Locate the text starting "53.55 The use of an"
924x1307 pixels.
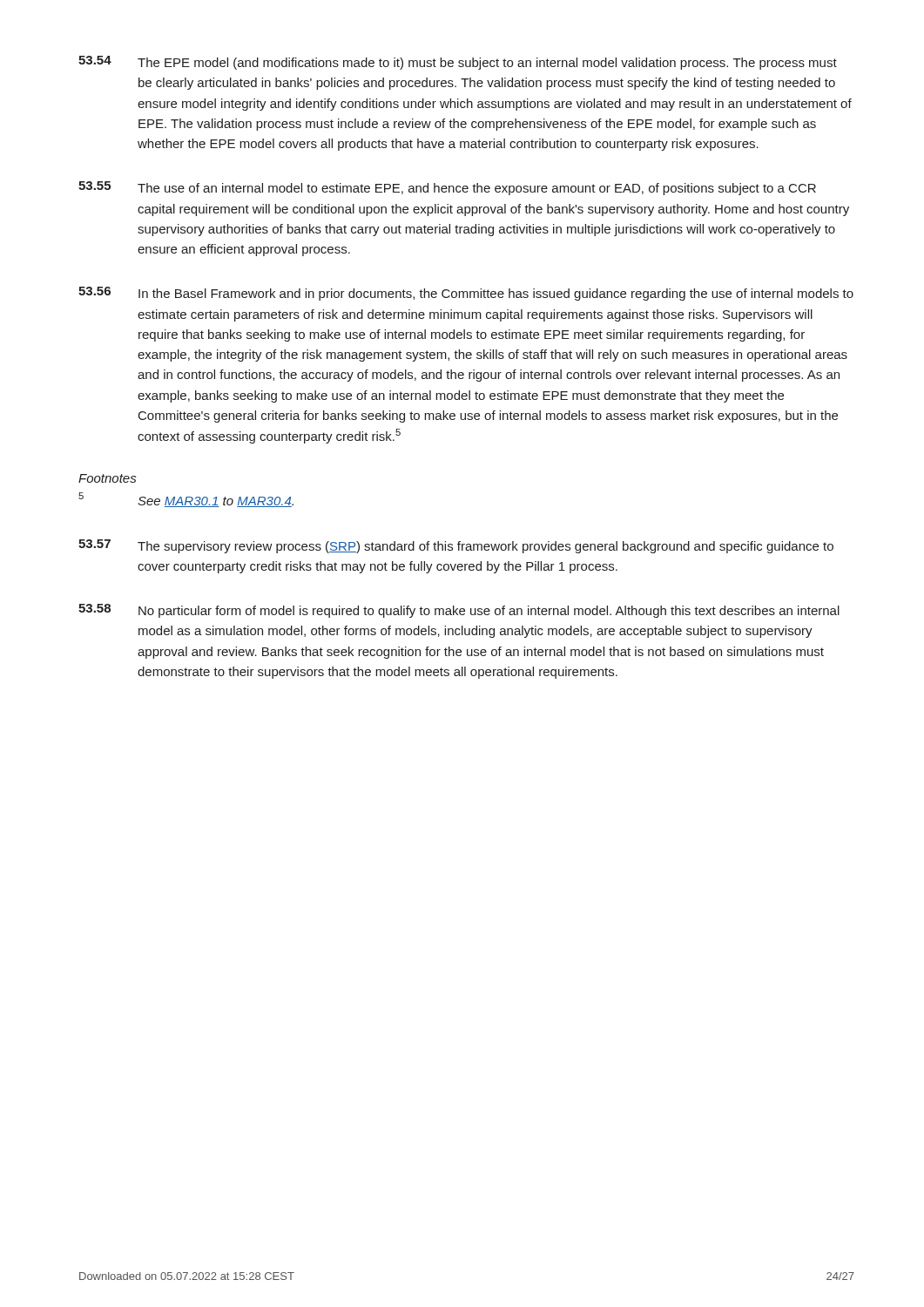466,219
